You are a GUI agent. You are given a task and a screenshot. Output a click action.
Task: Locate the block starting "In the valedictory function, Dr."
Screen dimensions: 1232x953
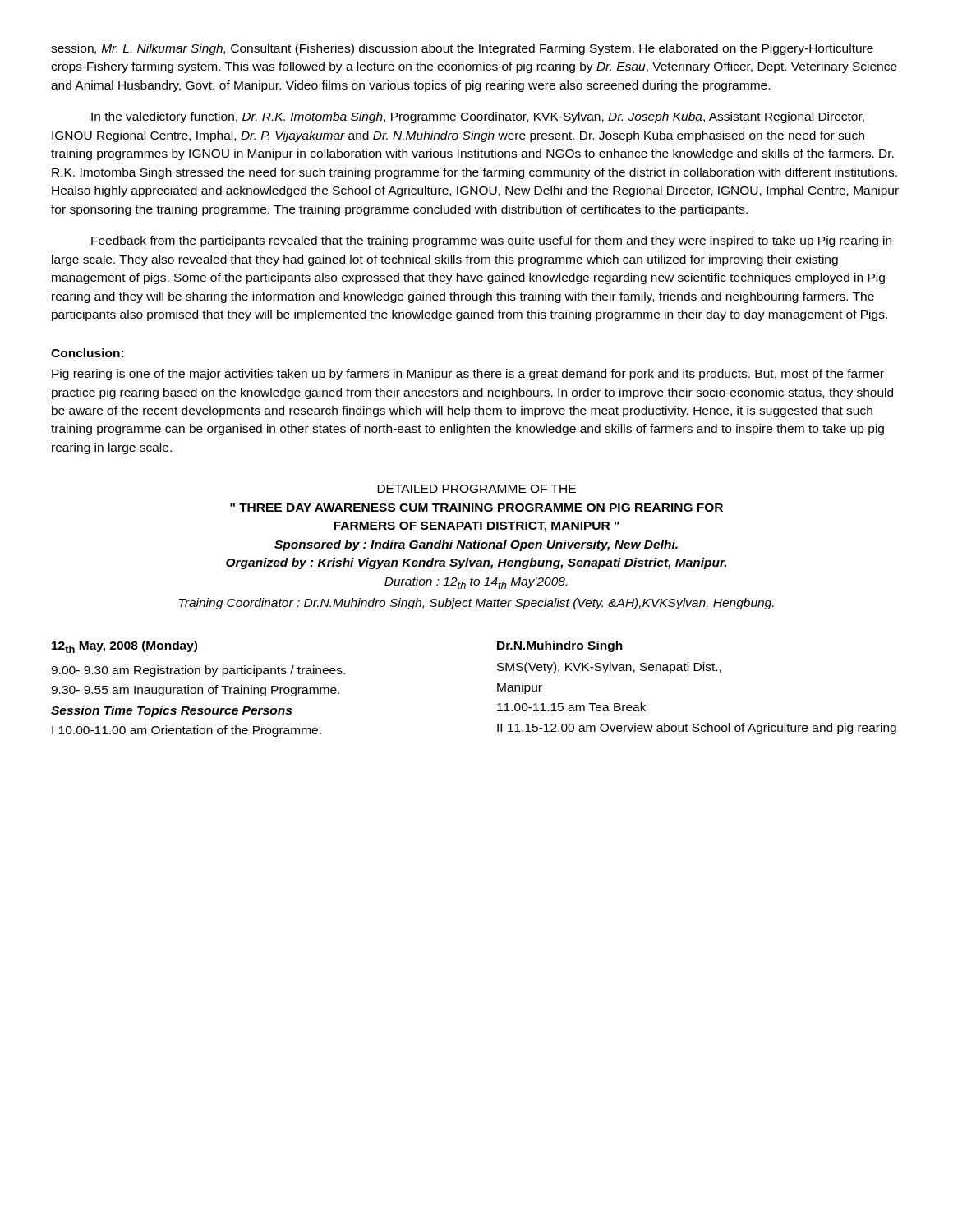tap(475, 163)
